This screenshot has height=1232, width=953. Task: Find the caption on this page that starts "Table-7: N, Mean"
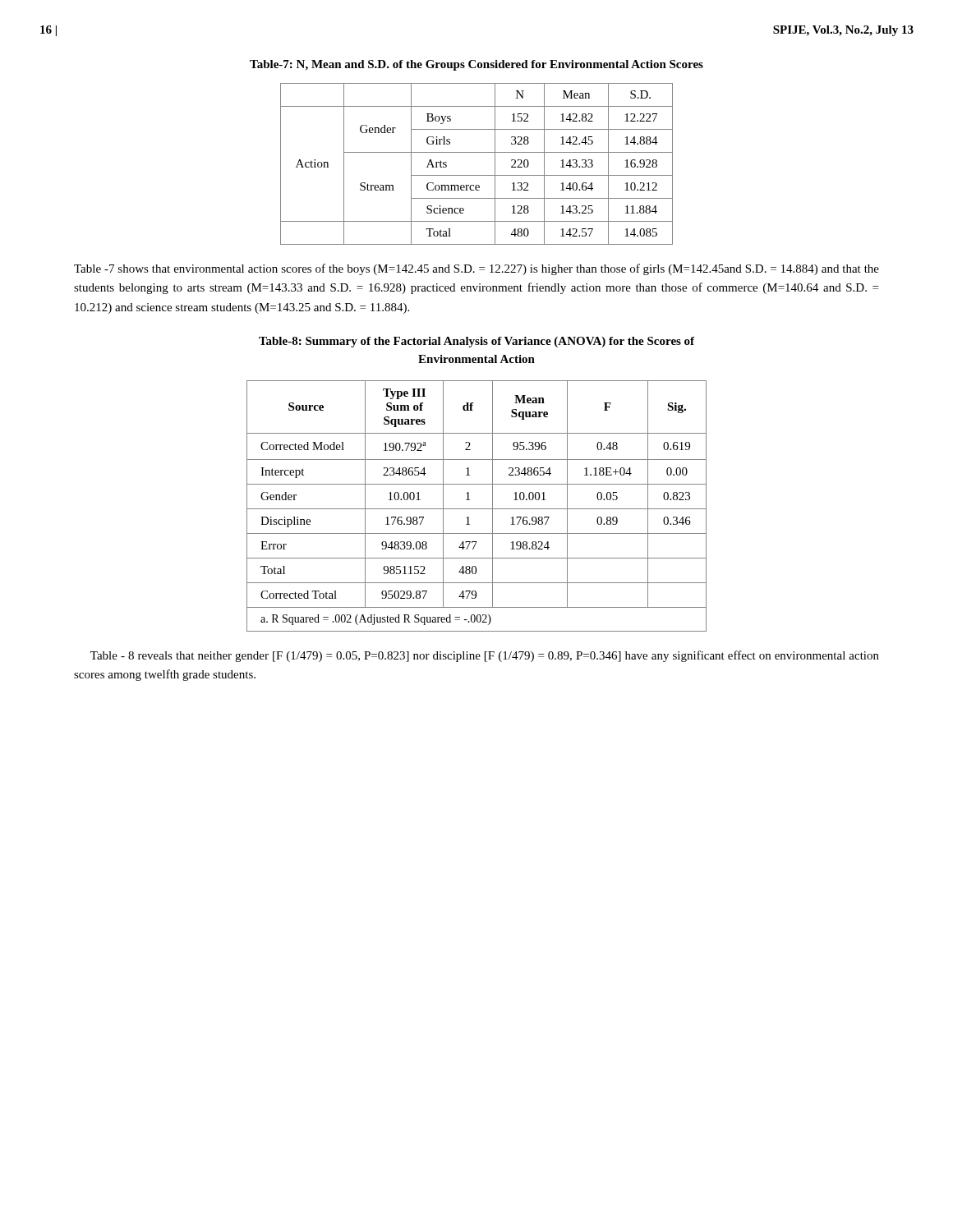tap(476, 64)
